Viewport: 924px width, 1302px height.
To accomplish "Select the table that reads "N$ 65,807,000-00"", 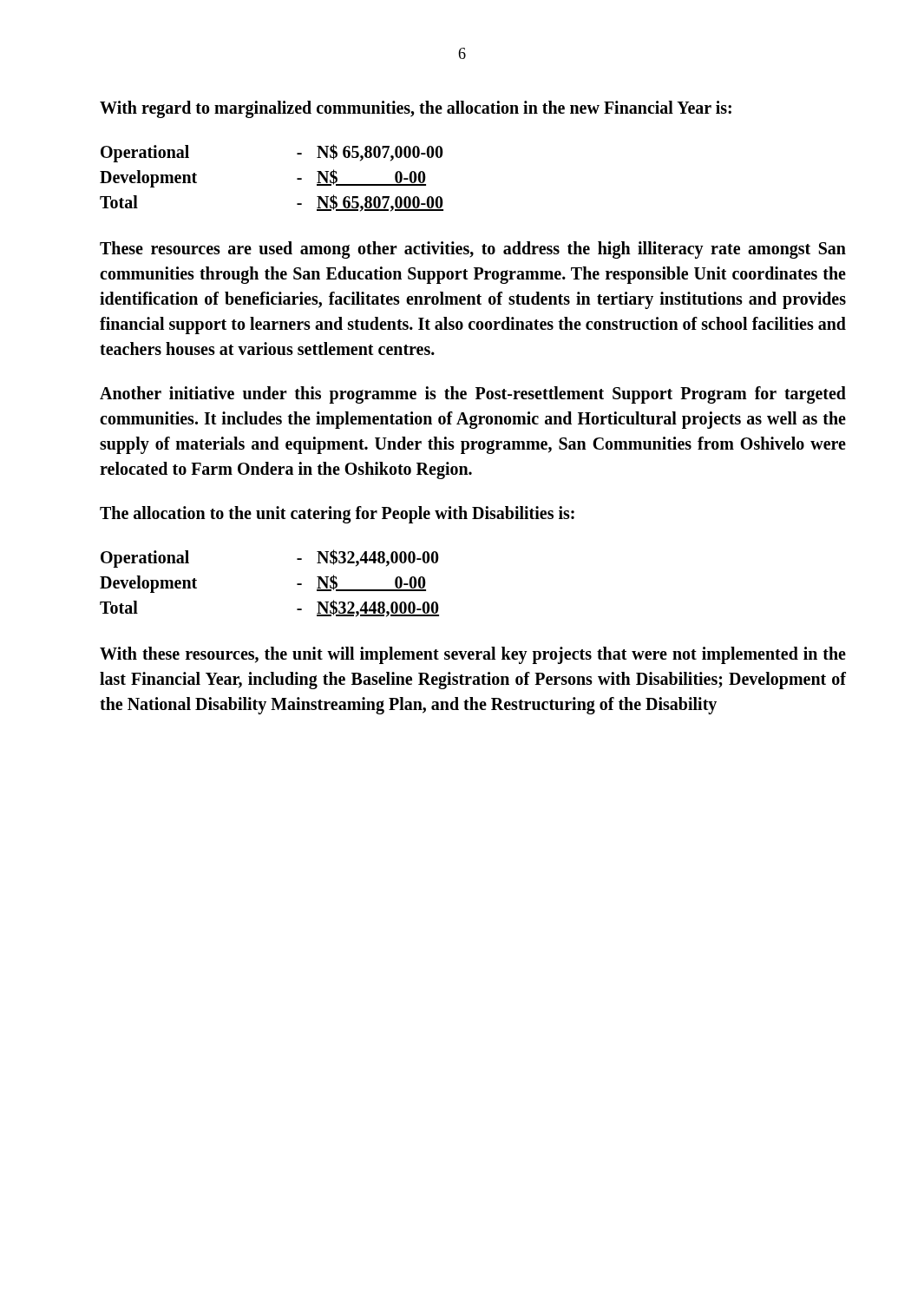I will tap(473, 177).
